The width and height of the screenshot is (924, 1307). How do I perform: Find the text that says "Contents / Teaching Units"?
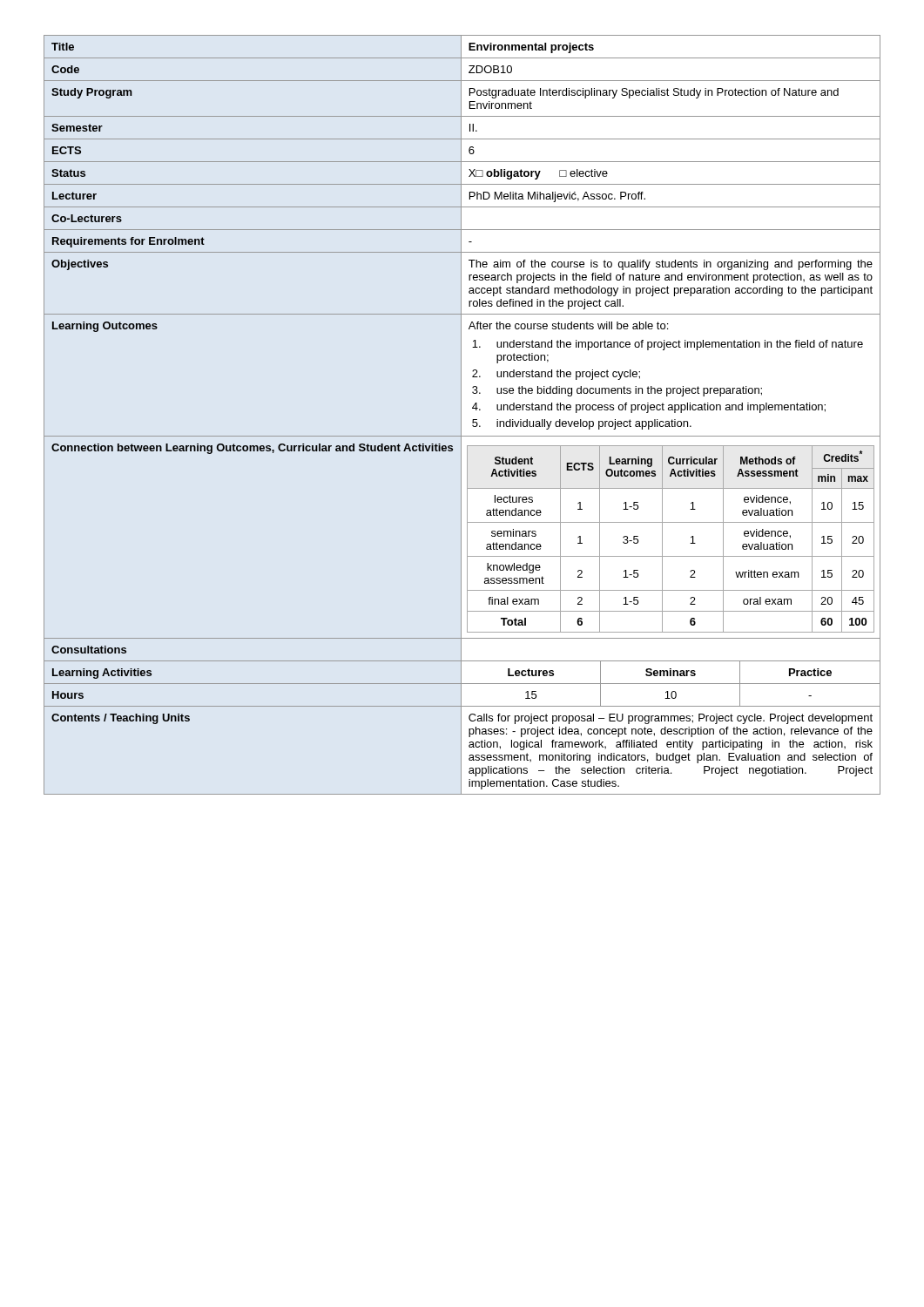click(121, 718)
